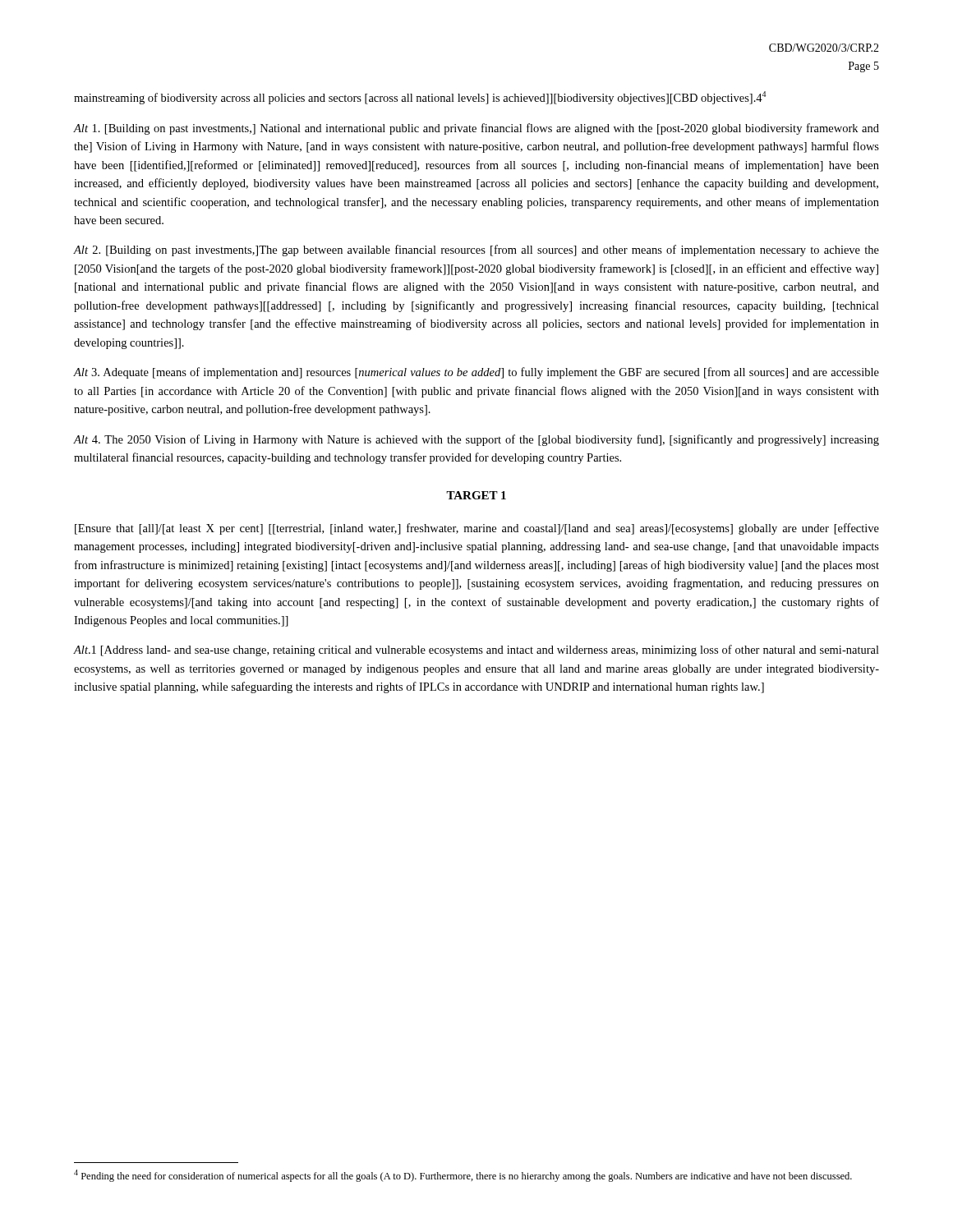The image size is (953, 1232).
Task: Select the text starting "[Ensure that [all]/[at"
Action: click(x=476, y=574)
